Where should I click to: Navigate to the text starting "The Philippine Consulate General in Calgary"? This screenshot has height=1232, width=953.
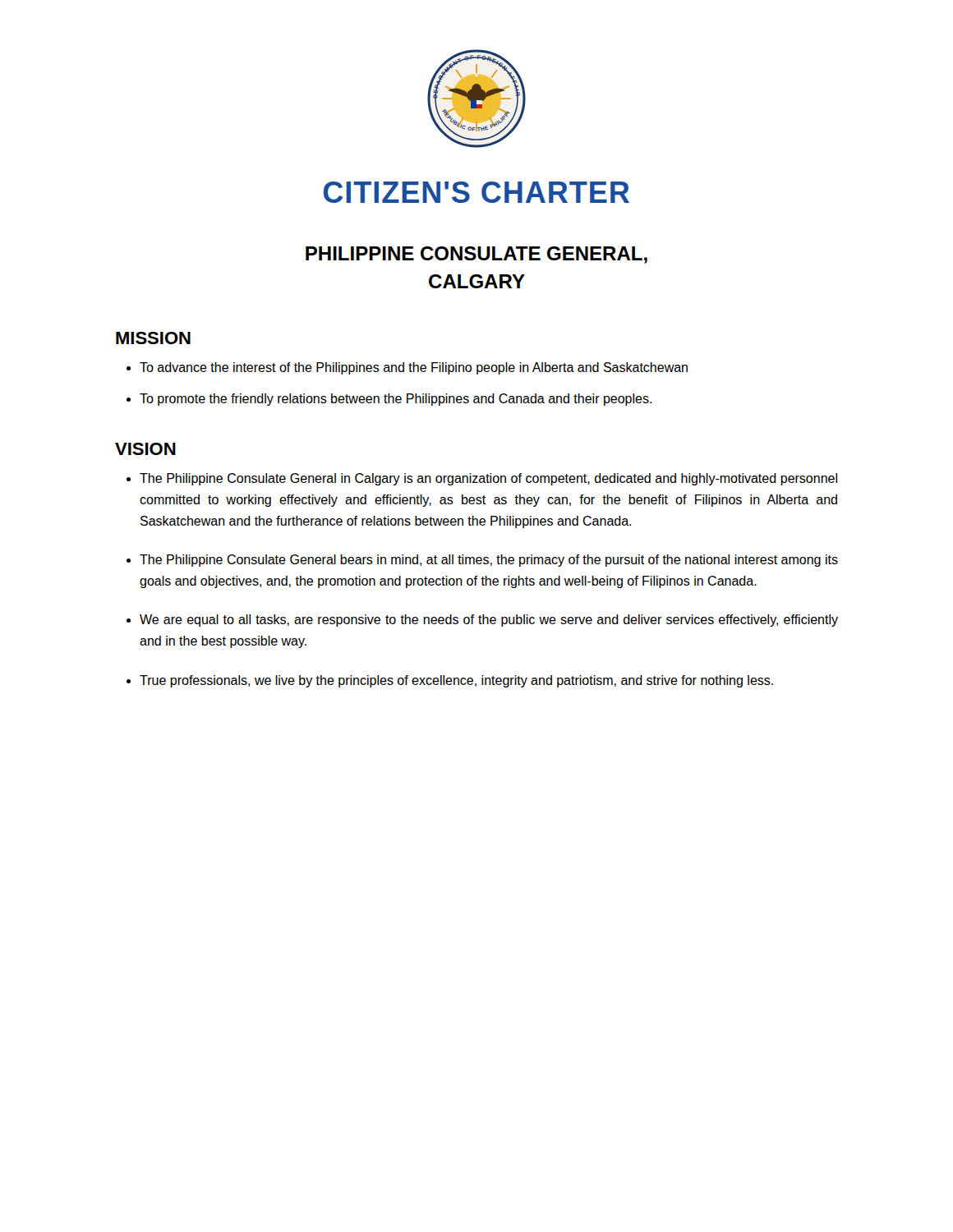[476, 580]
